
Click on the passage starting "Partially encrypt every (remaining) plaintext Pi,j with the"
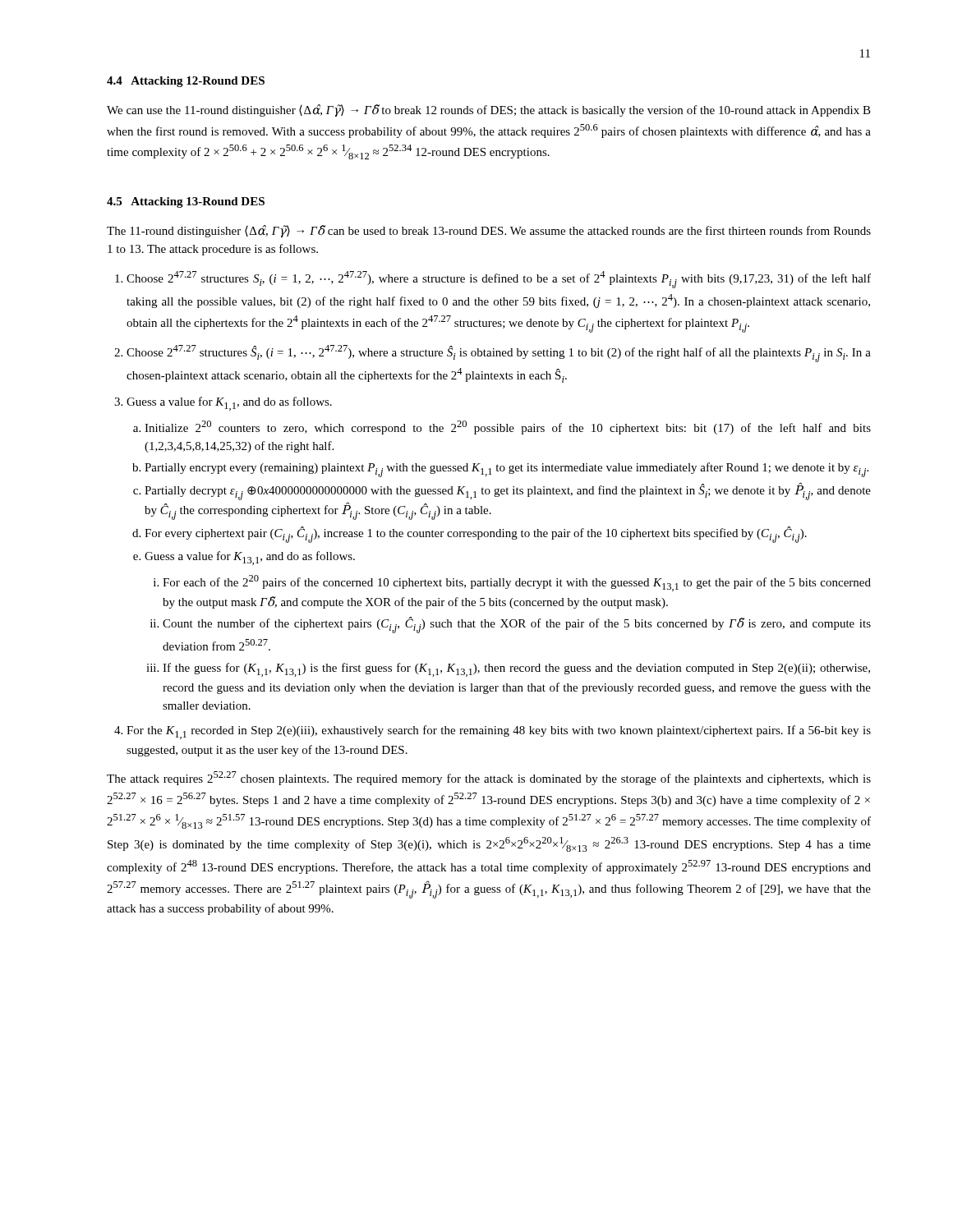507,469
